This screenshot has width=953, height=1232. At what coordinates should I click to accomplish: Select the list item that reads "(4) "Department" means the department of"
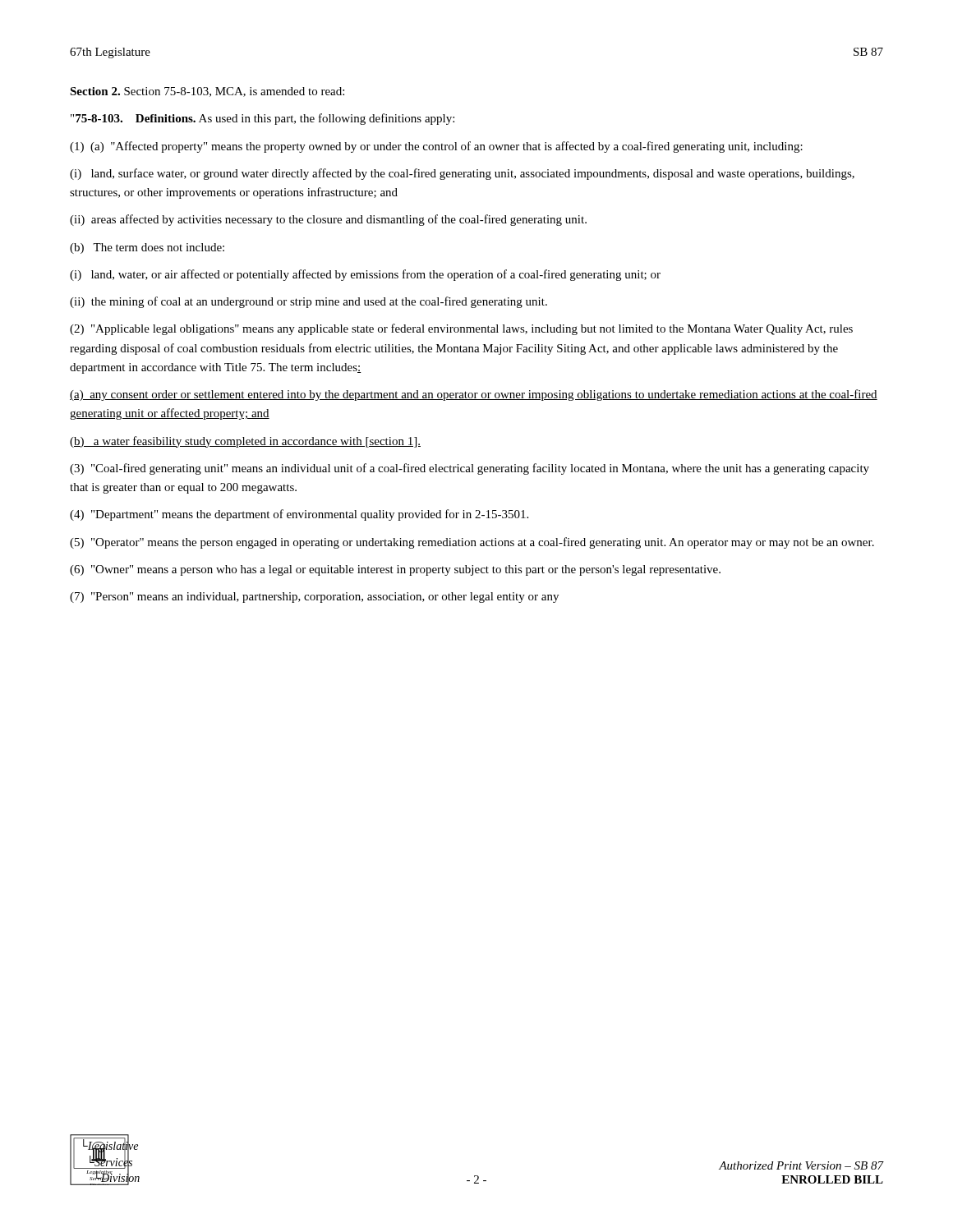point(300,514)
